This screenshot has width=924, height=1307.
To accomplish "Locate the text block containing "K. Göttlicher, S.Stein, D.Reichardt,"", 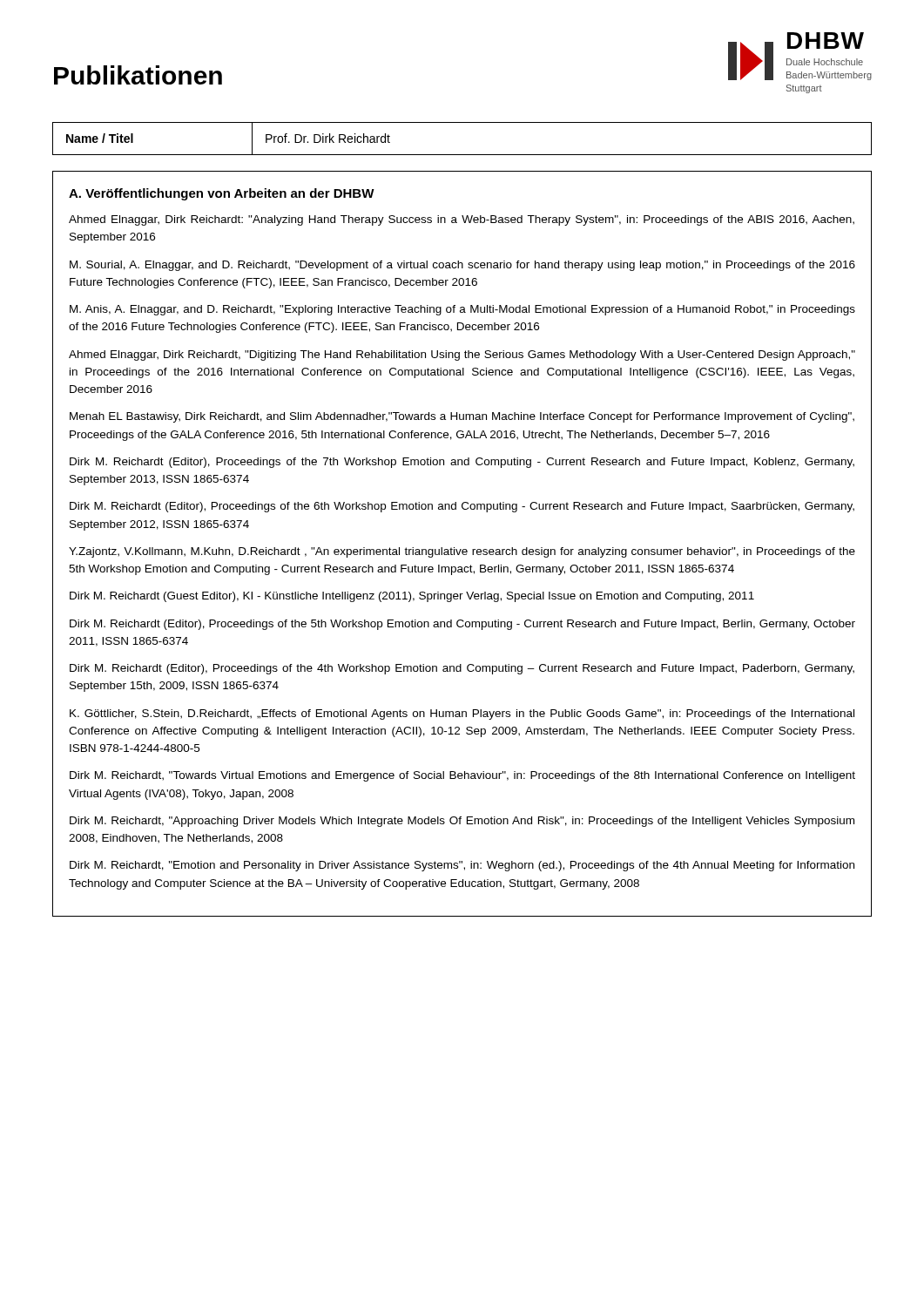I will [x=462, y=730].
